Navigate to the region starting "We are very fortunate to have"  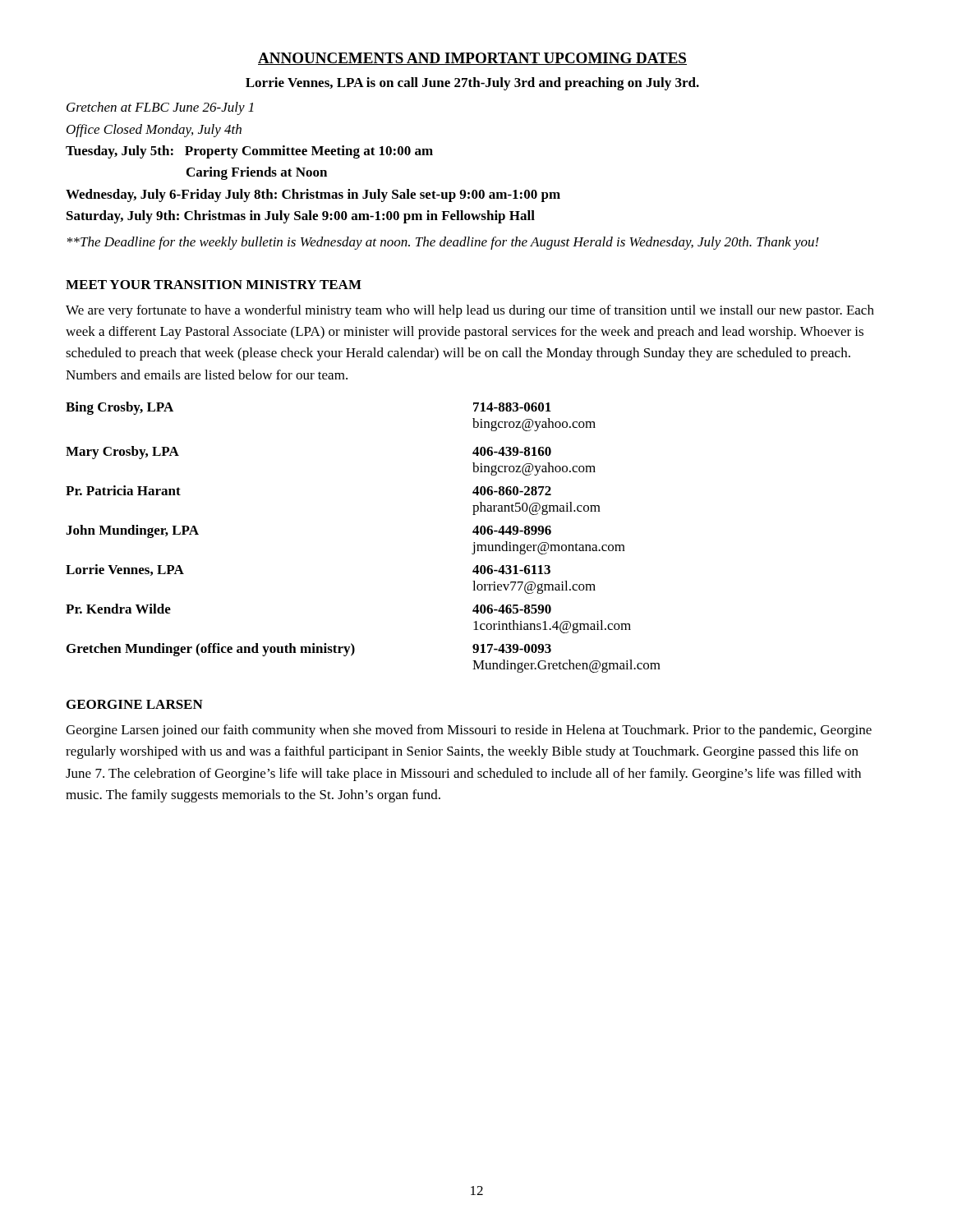[470, 342]
